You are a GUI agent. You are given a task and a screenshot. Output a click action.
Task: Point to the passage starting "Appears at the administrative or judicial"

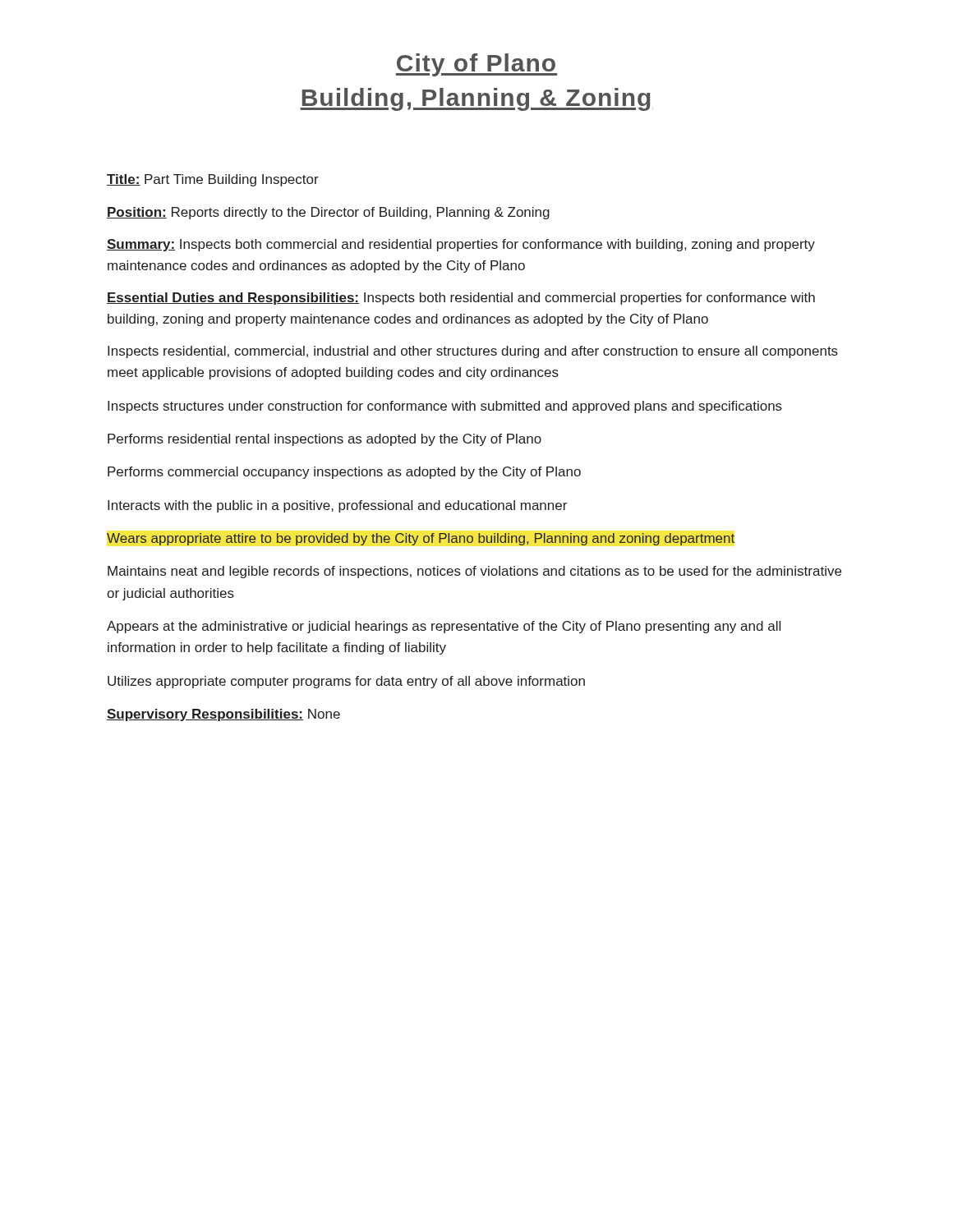point(444,637)
